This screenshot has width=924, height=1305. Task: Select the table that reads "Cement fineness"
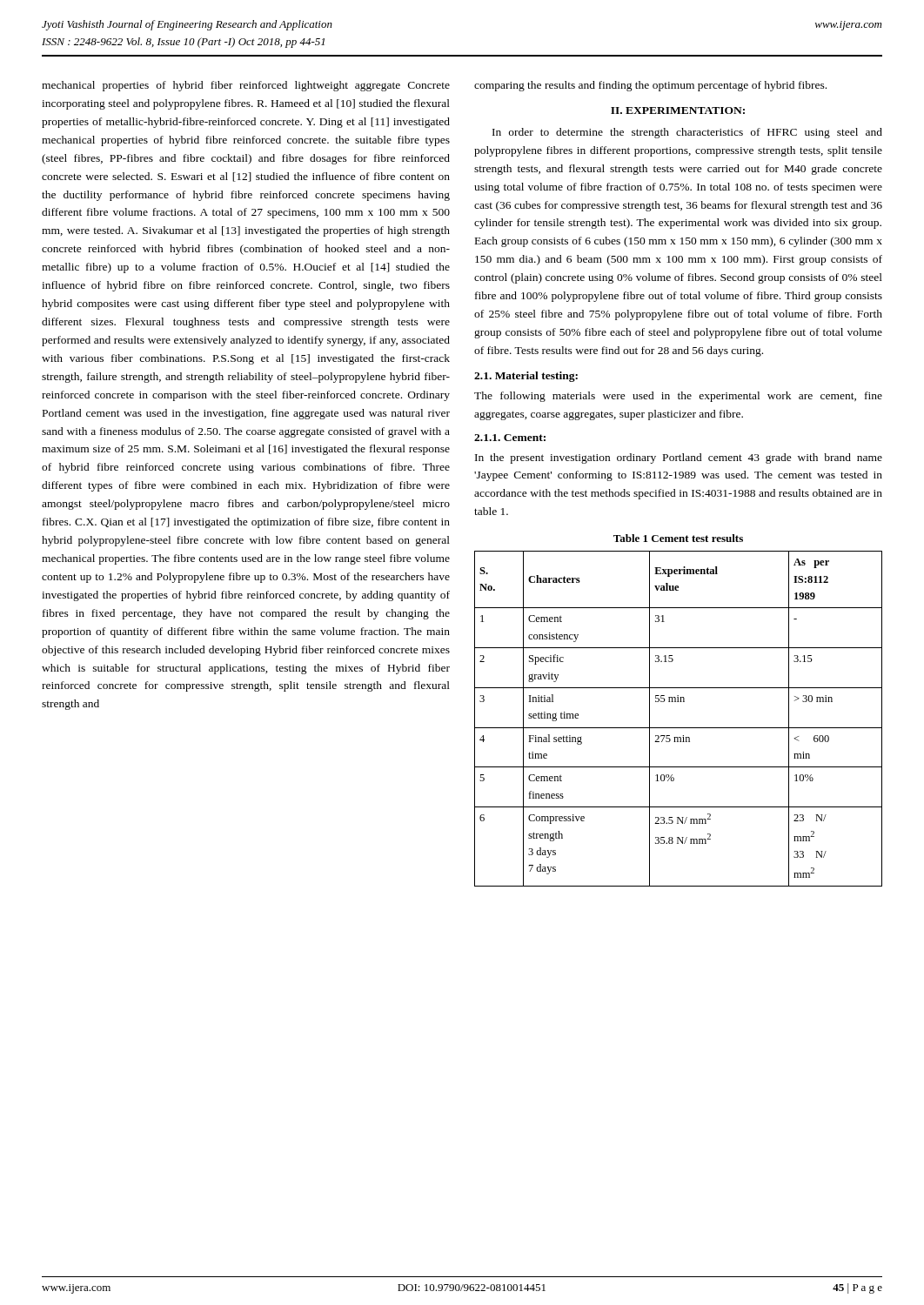pyautogui.click(x=678, y=719)
